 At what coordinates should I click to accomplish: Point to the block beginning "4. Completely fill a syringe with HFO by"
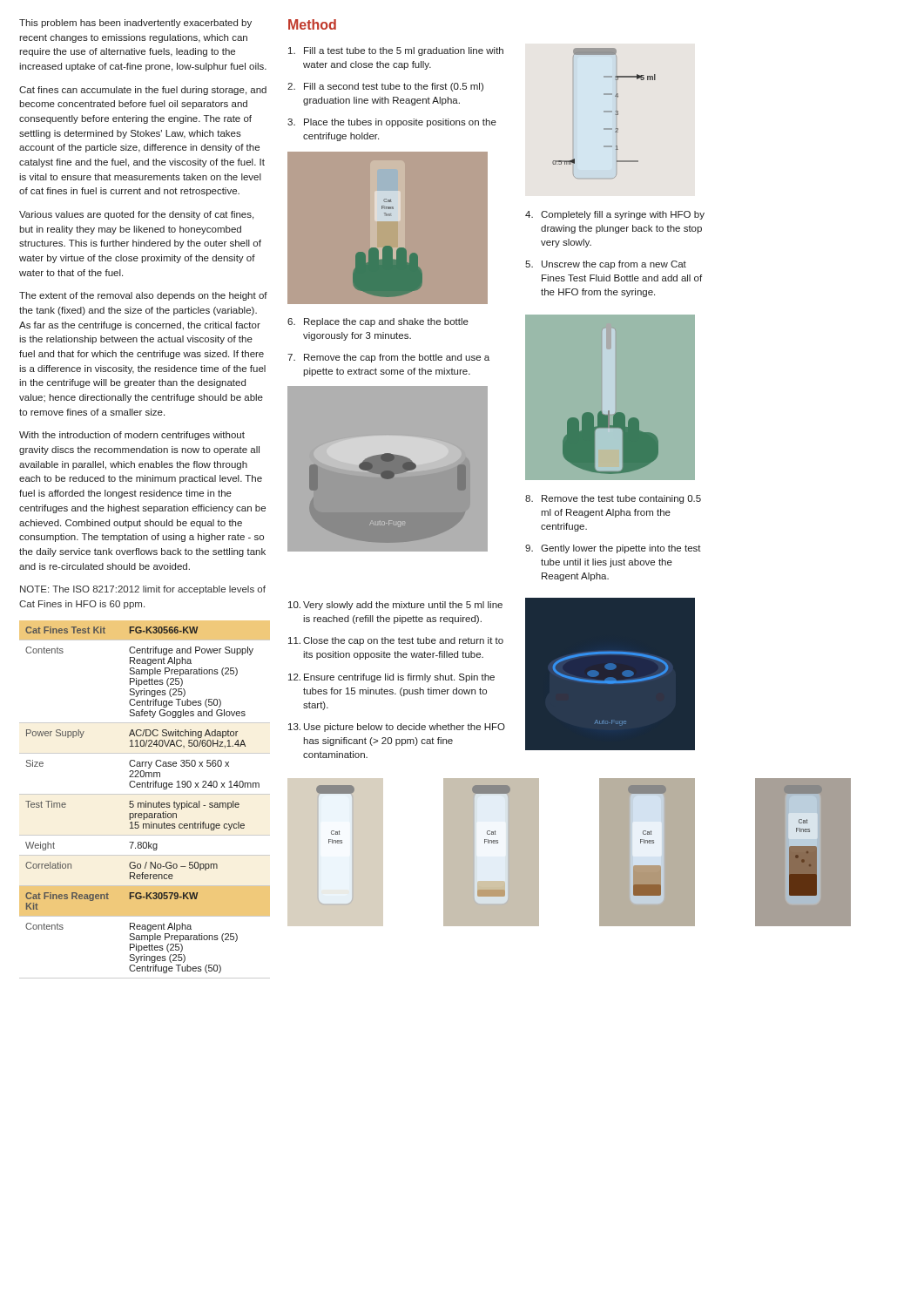pyautogui.click(x=619, y=228)
